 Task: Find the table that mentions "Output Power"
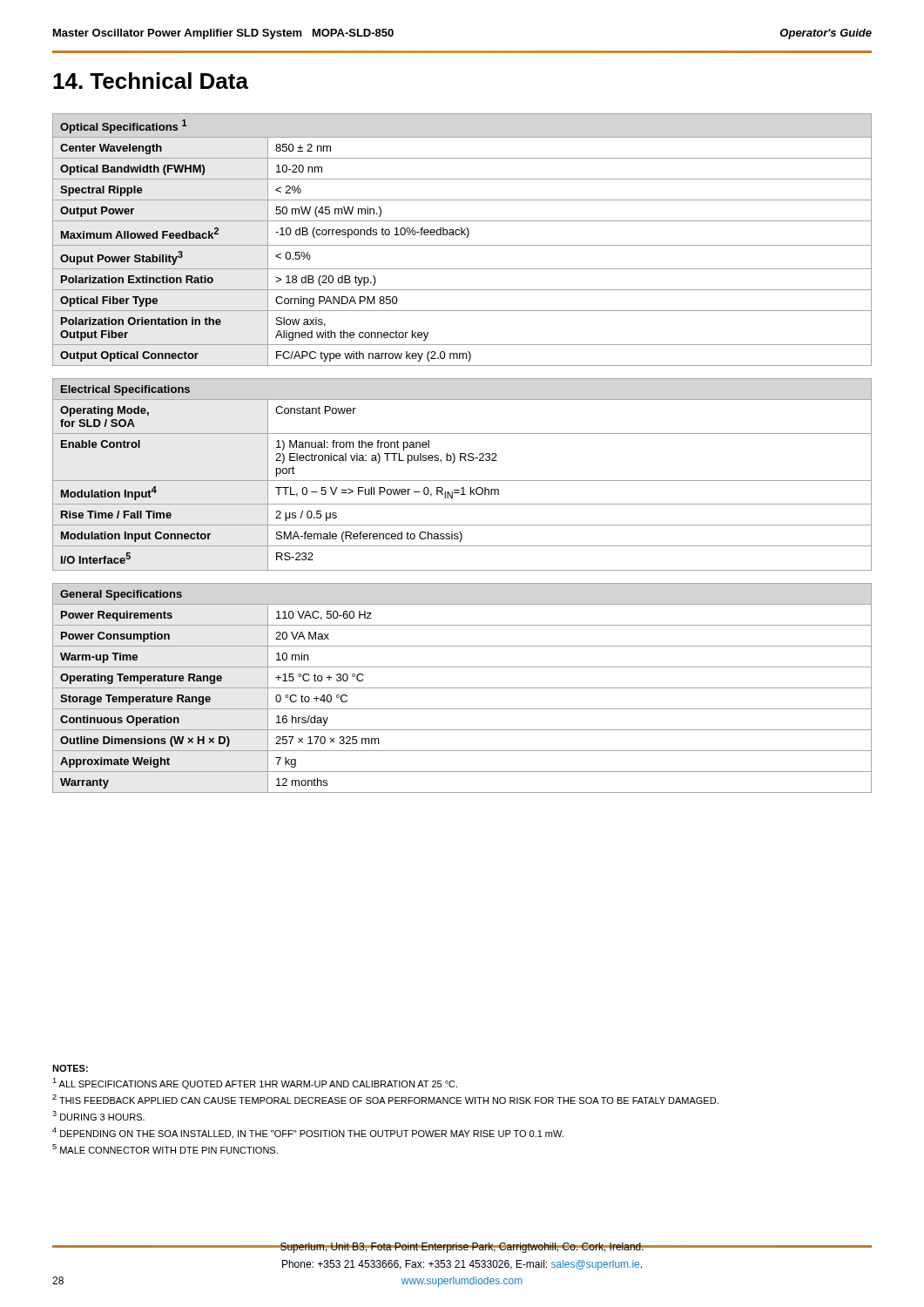point(462,240)
